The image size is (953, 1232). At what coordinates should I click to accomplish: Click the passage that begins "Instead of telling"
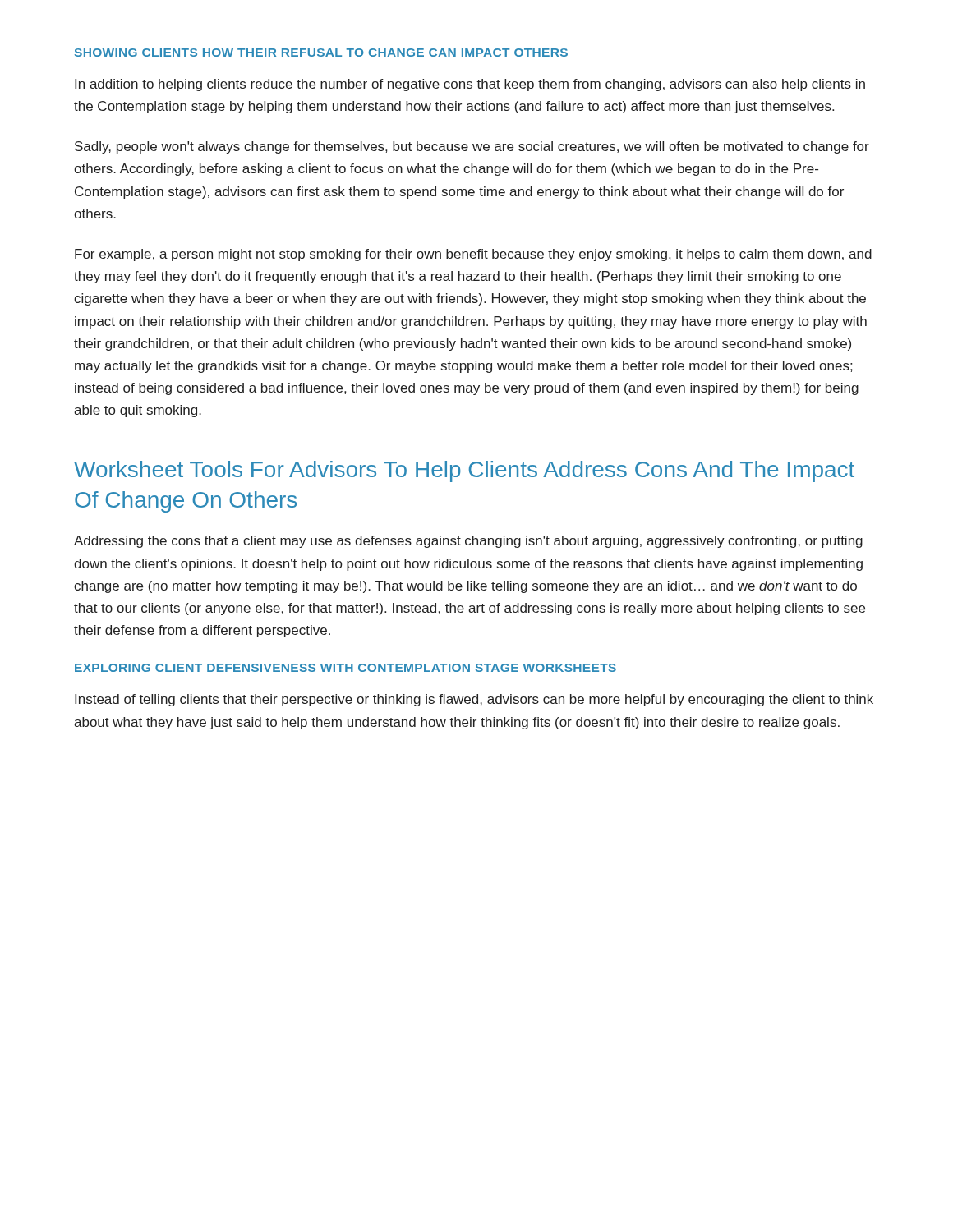(x=474, y=711)
